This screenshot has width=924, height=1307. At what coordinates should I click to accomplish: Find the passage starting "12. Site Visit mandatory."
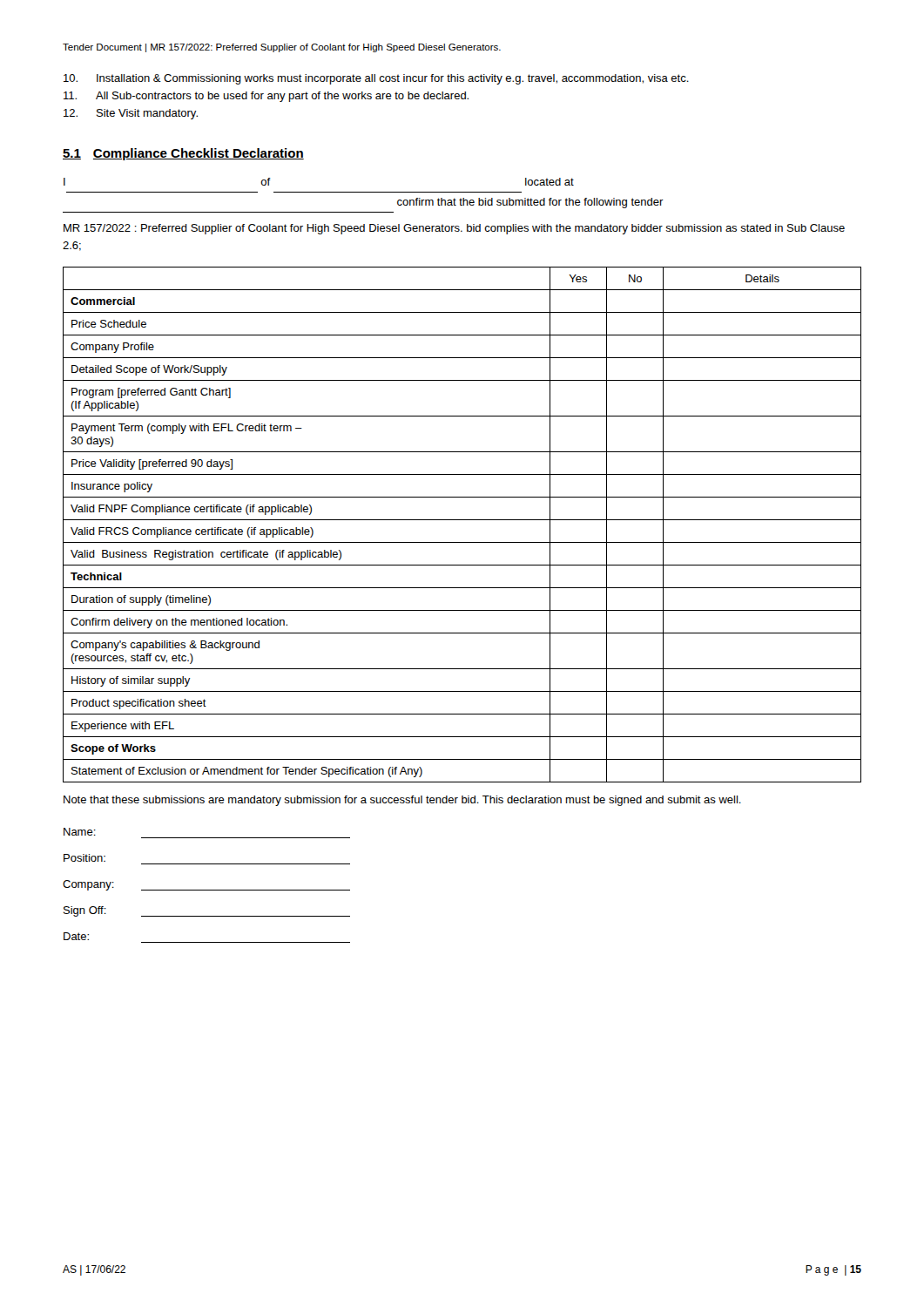(131, 113)
